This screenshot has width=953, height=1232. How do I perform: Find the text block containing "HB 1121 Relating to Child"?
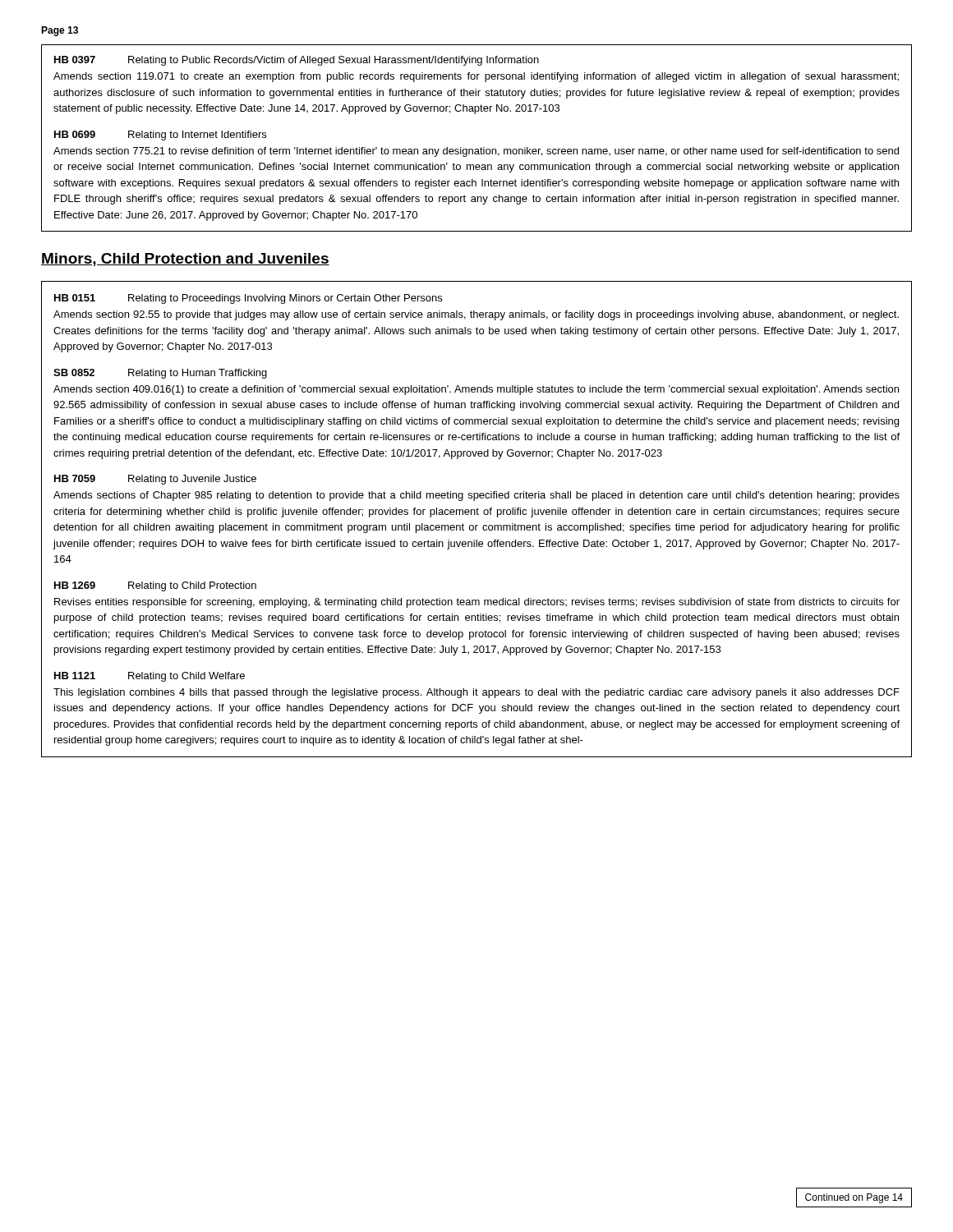(x=476, y=708)
